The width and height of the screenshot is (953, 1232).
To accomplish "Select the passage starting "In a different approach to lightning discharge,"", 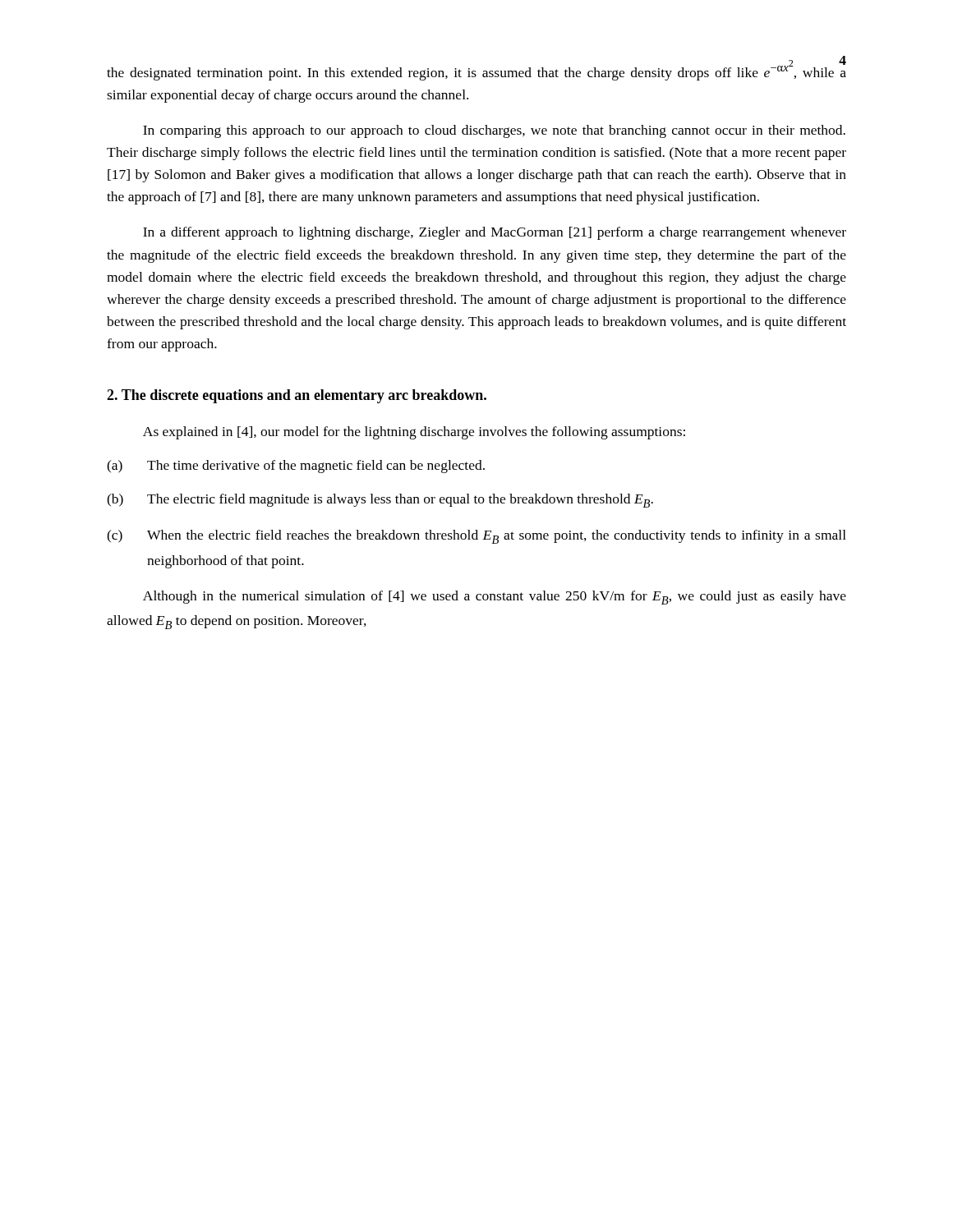I will coord(476,288).
